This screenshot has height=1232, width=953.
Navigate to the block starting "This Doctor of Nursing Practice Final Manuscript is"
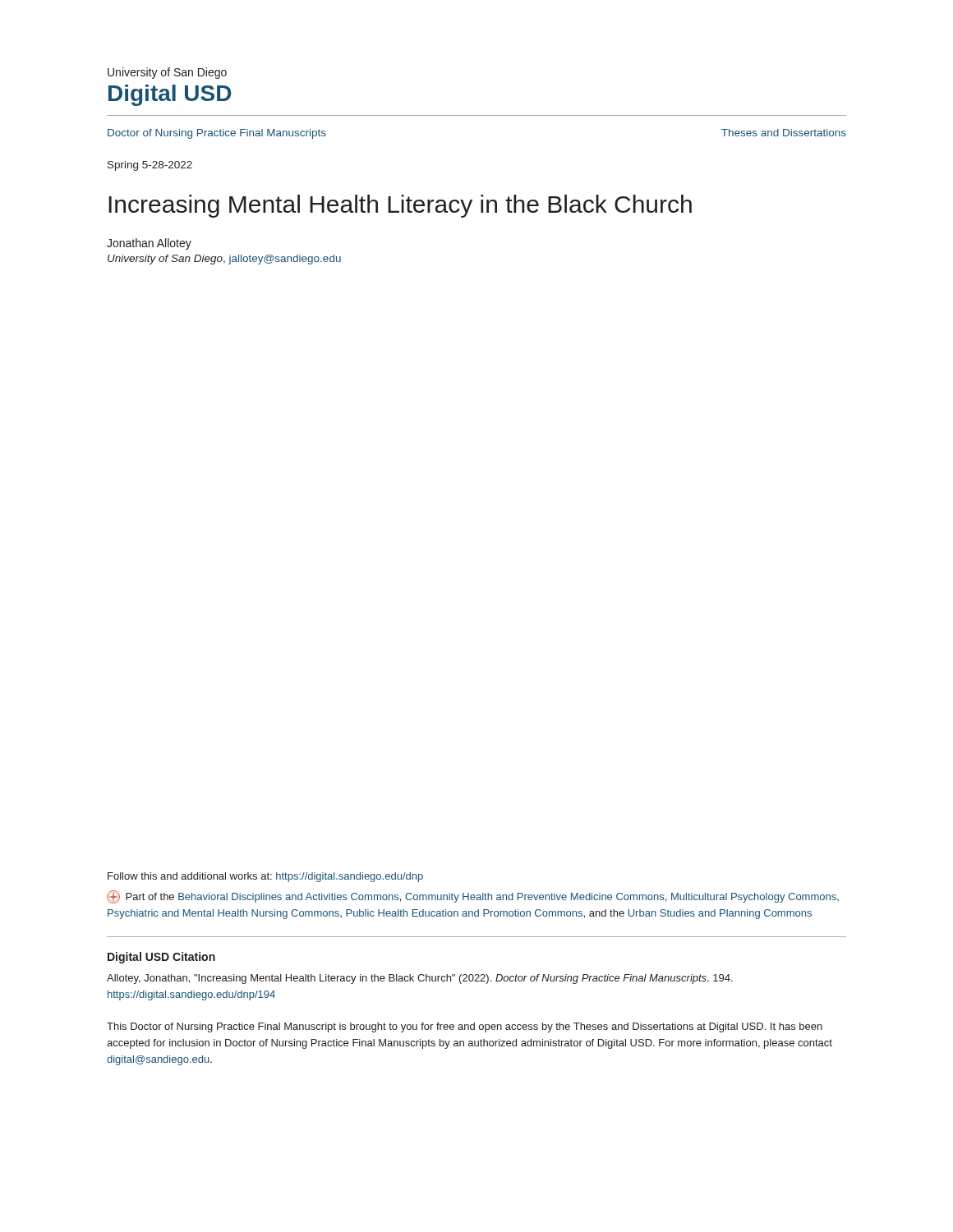pos(469,1042)
